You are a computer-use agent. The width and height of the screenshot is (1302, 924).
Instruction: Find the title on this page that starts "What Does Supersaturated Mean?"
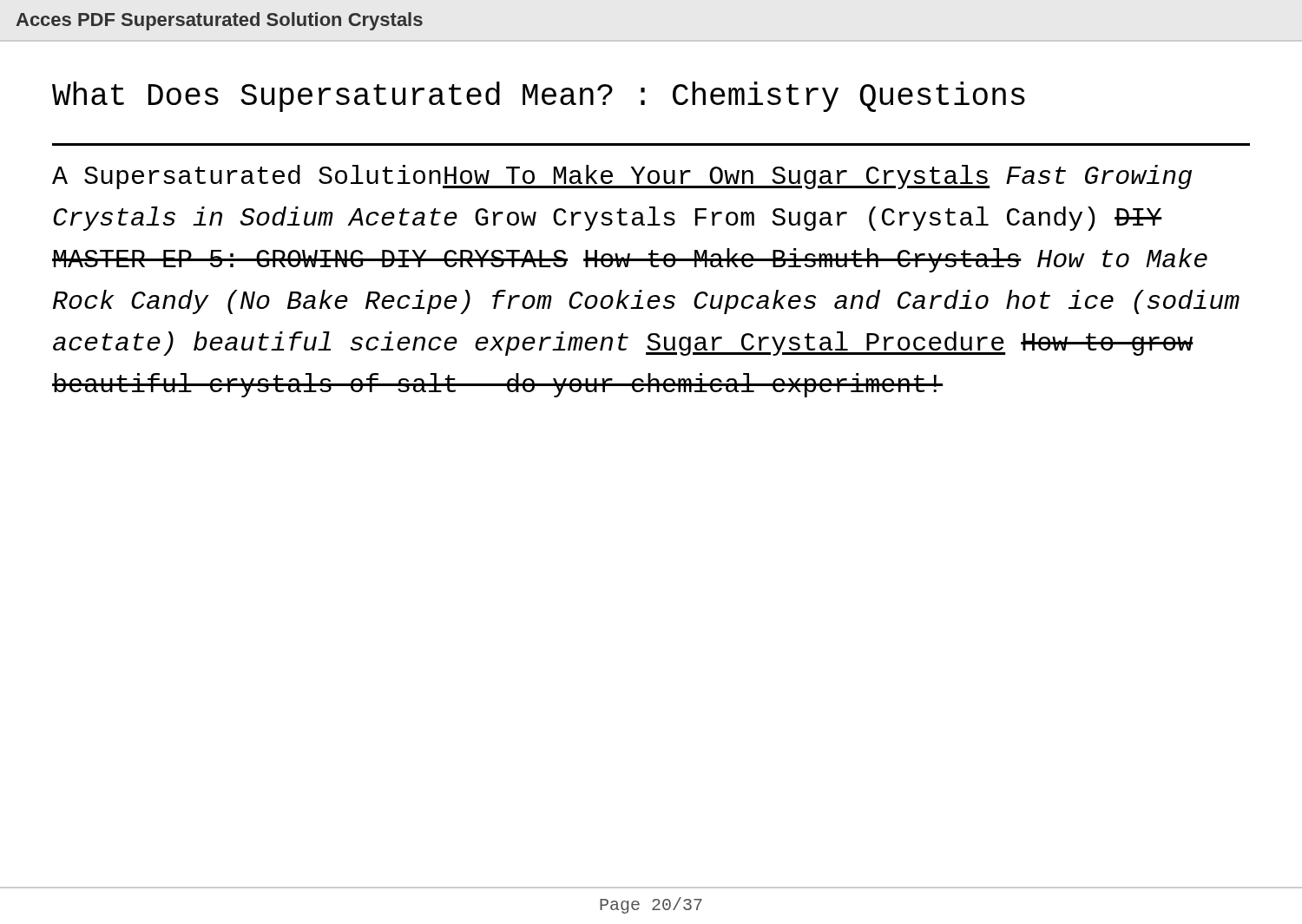click(540, 97)
